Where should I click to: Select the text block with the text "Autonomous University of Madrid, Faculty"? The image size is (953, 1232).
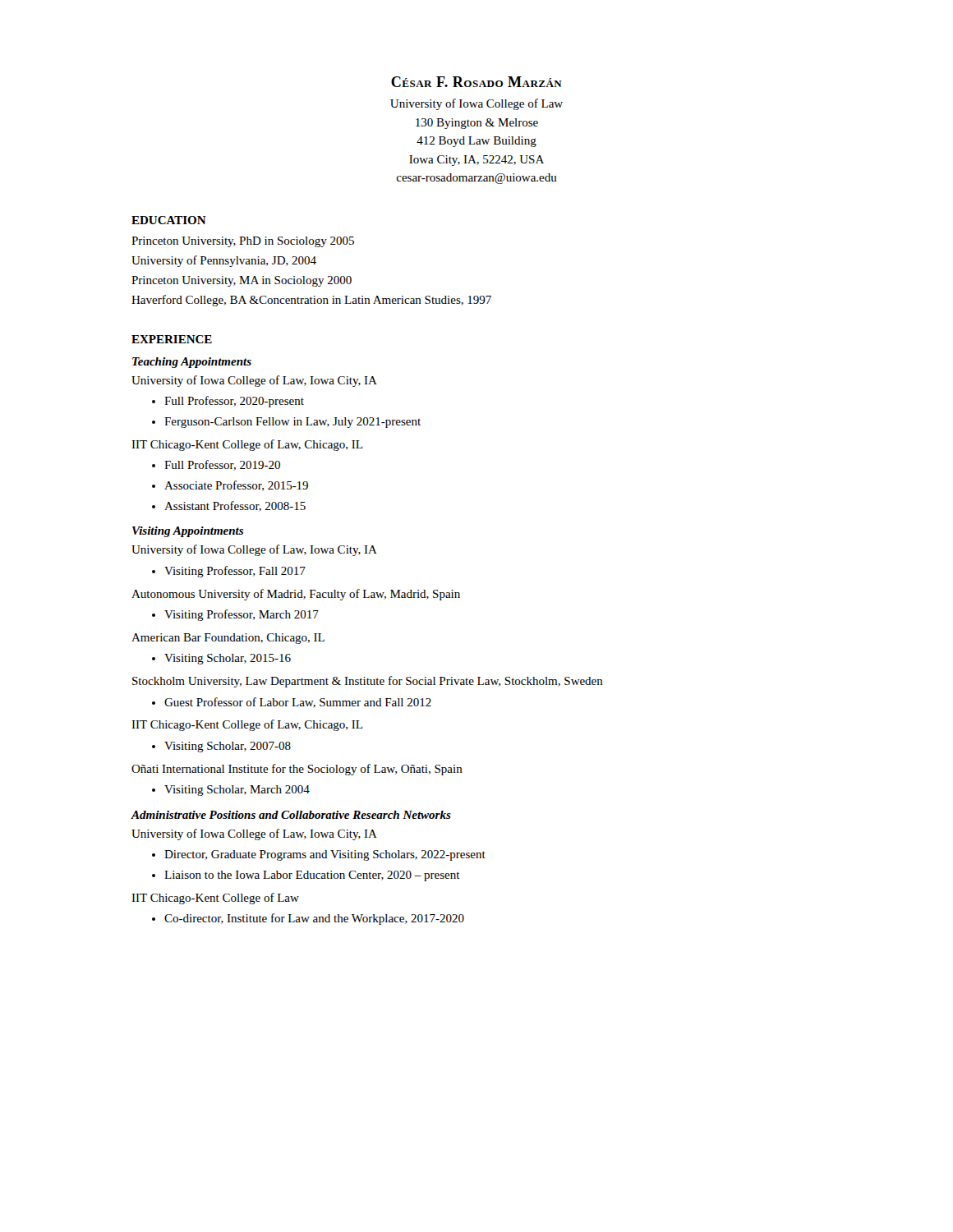point(296,593)
